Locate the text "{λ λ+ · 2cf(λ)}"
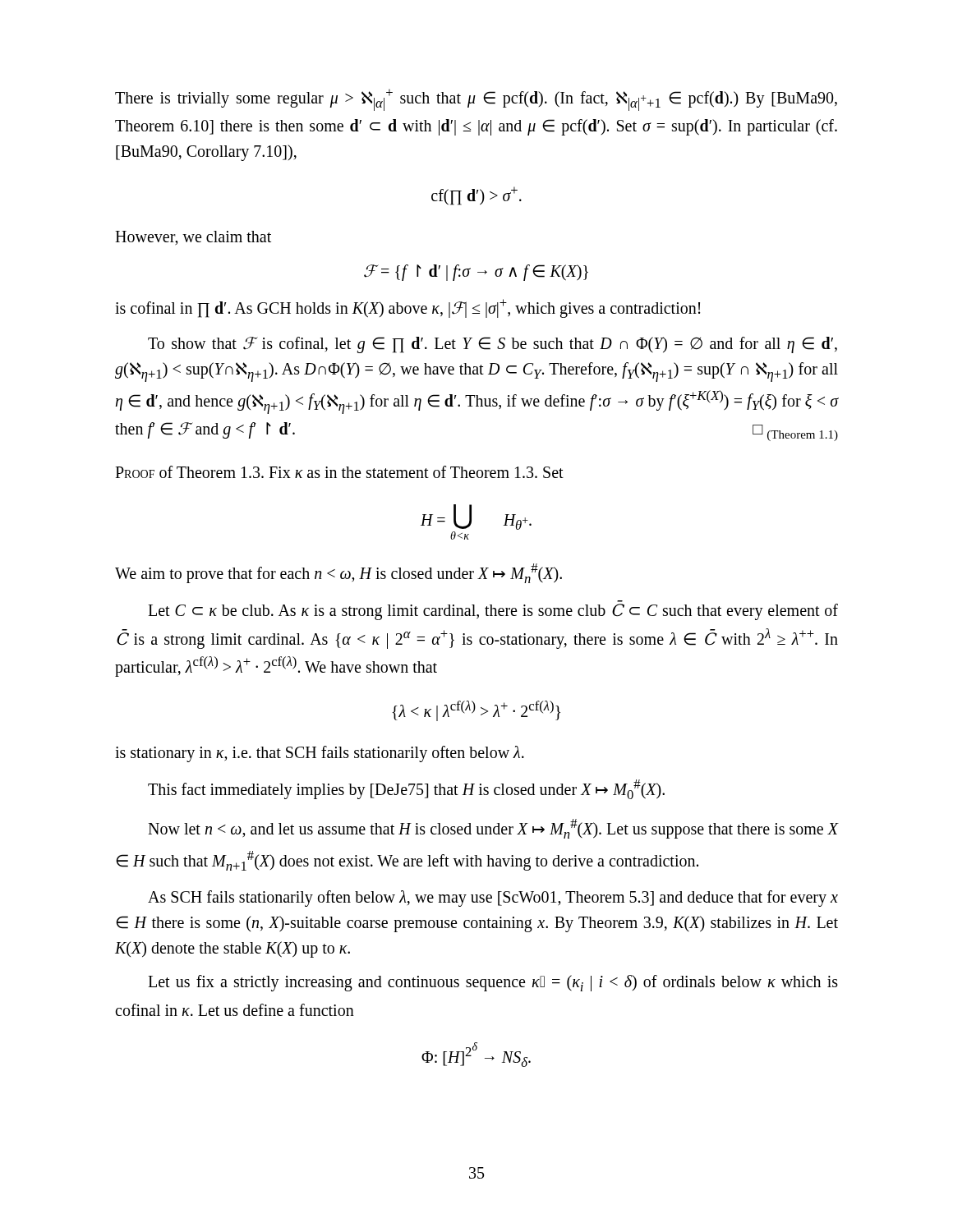This screenshot has height=1232, width=953. [476, 709]
